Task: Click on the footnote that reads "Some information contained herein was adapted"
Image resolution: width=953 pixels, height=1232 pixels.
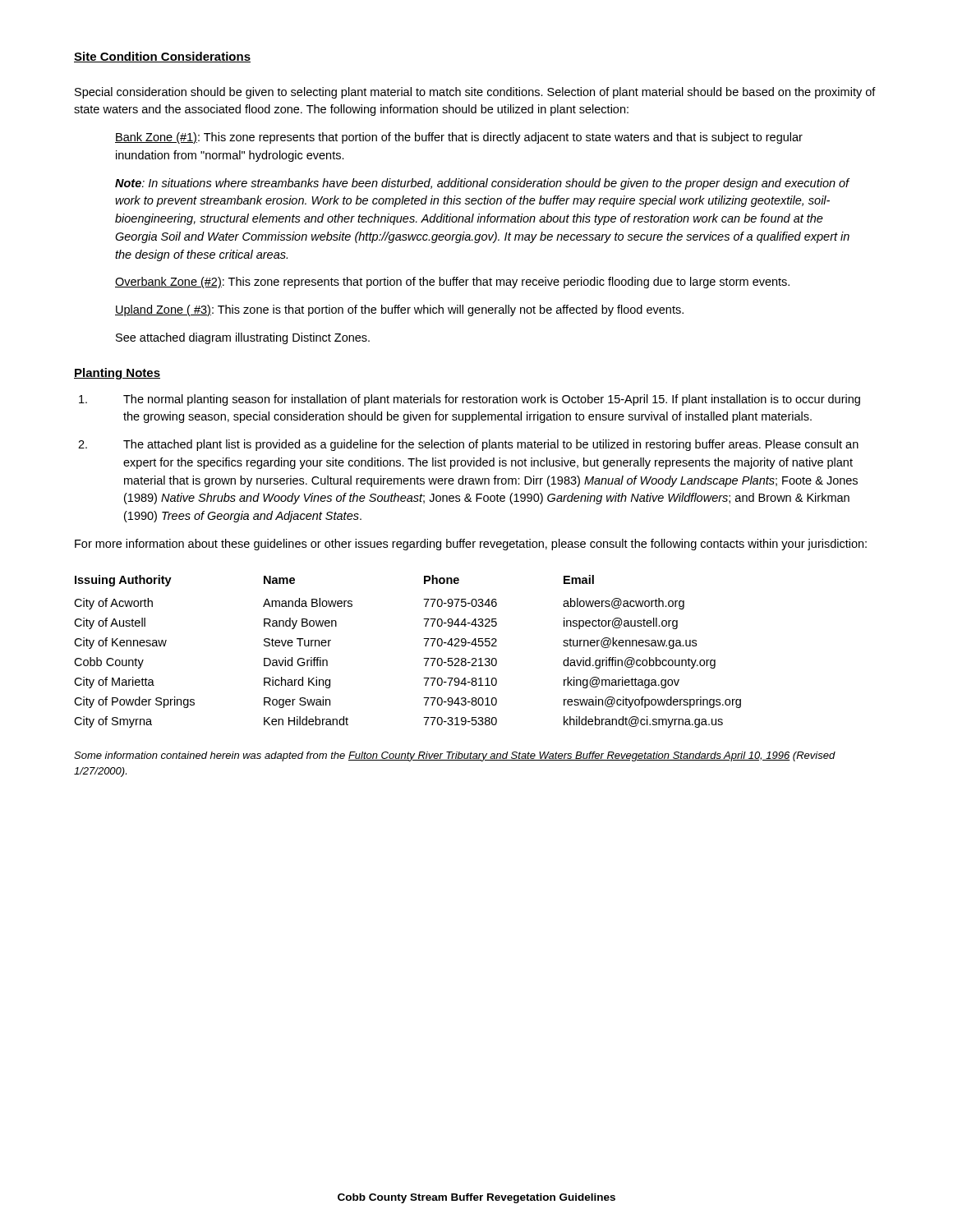Action: 454,763
